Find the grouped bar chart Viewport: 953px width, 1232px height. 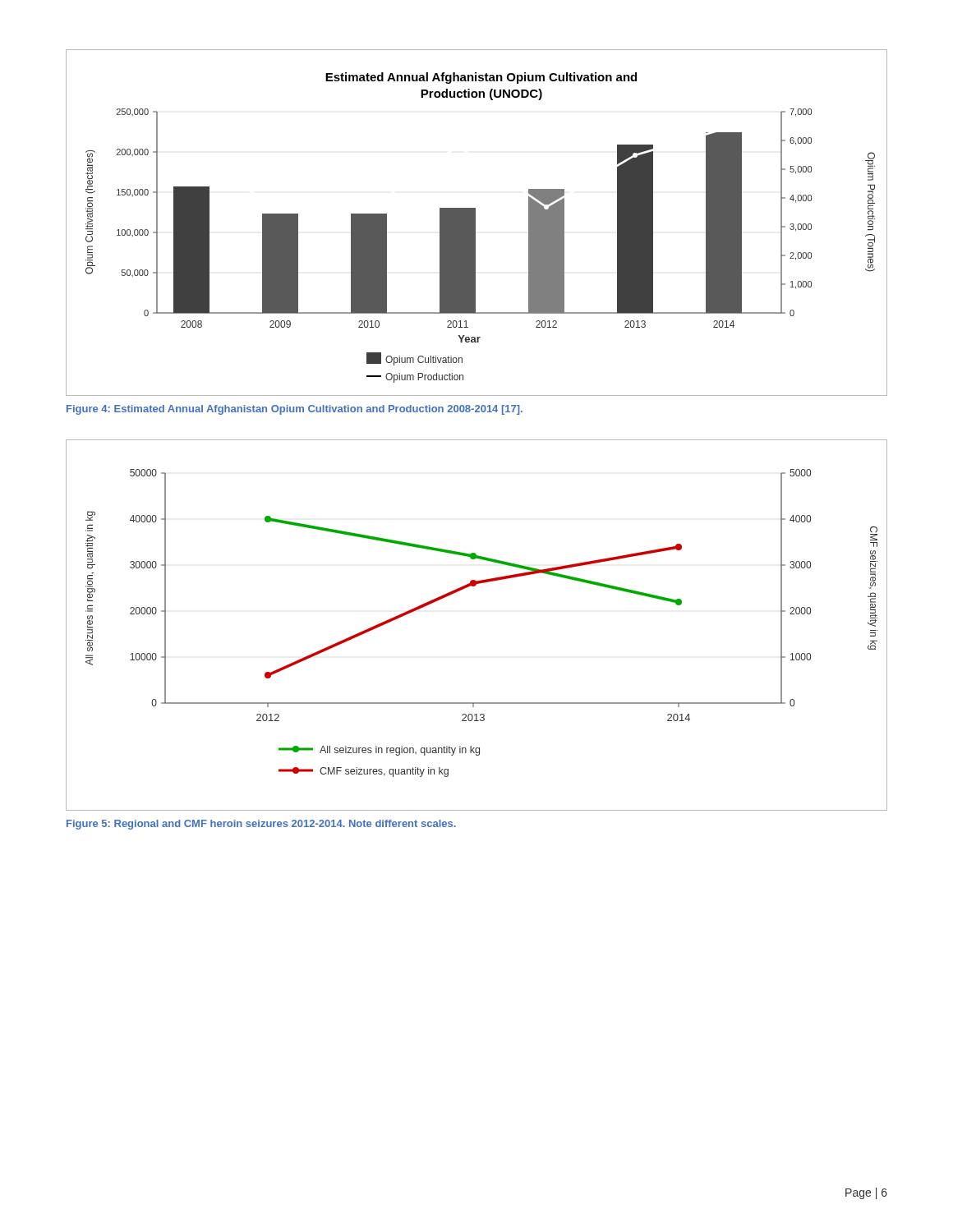click(476, 223)
